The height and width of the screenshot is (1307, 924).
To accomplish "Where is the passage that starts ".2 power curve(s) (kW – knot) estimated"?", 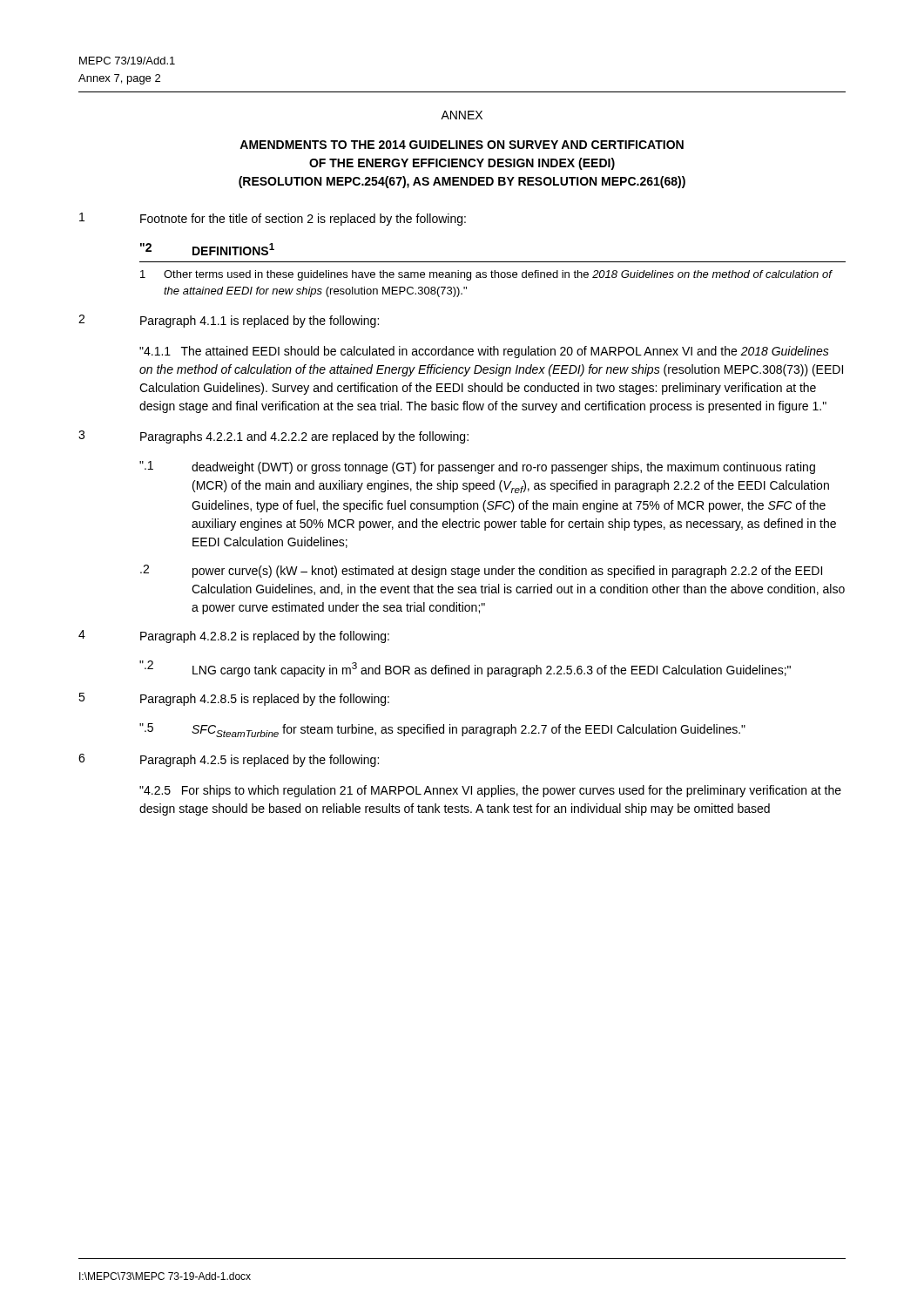I will point(492,589).
